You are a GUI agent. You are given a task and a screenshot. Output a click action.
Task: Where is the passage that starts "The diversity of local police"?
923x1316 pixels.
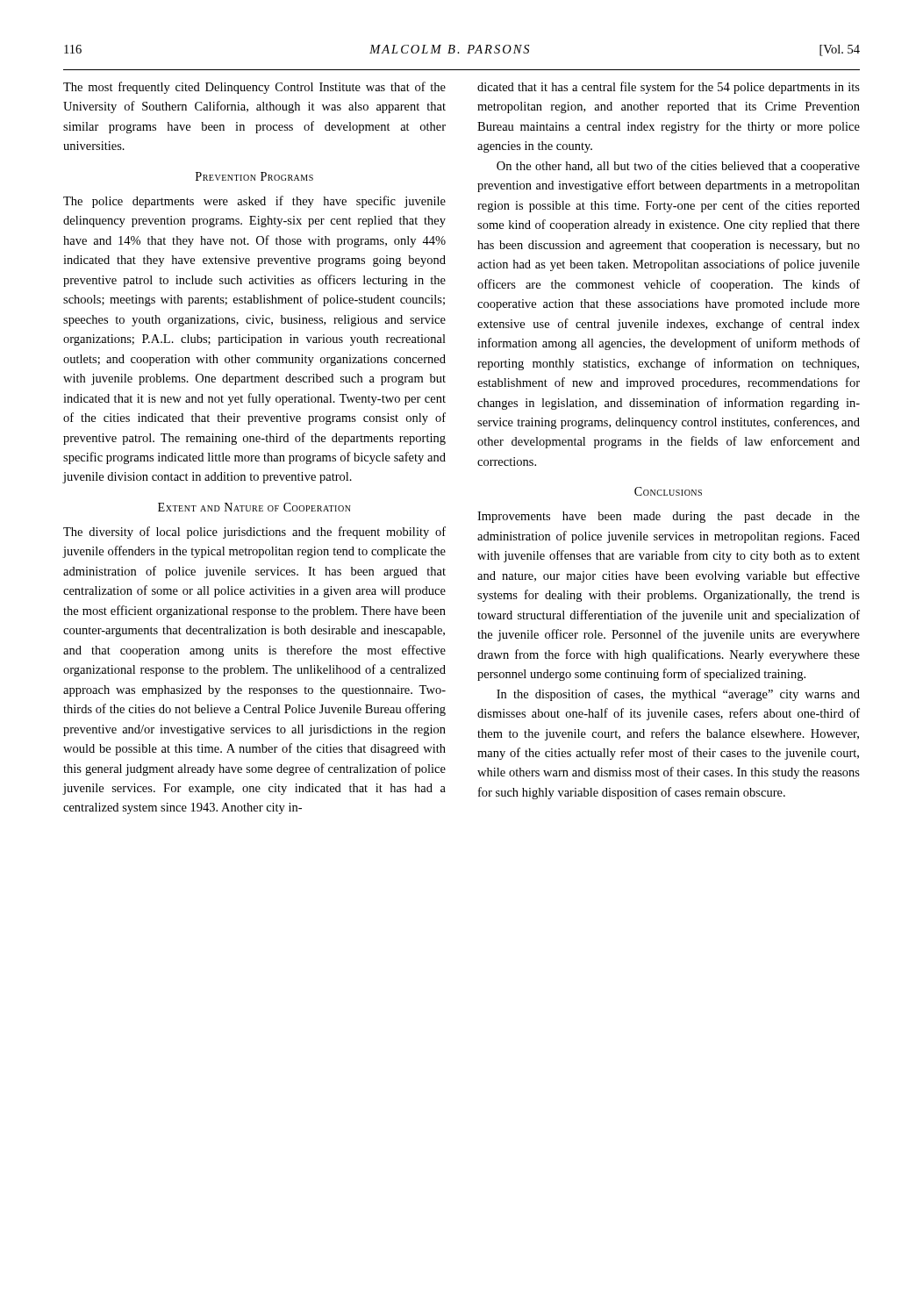[x=254, y=670]
